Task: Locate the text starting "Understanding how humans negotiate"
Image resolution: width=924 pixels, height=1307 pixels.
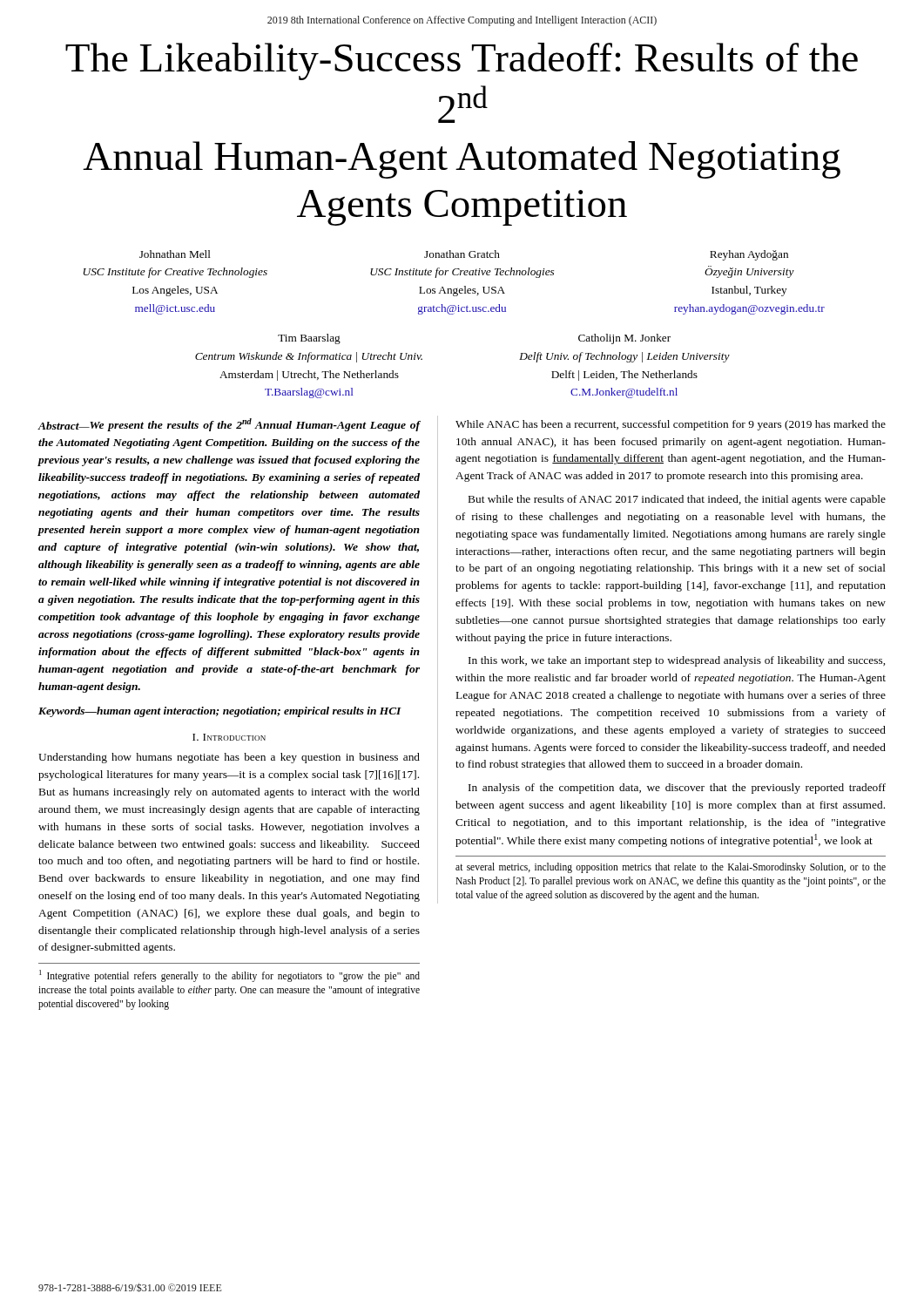Action: [x=229, y=852]
